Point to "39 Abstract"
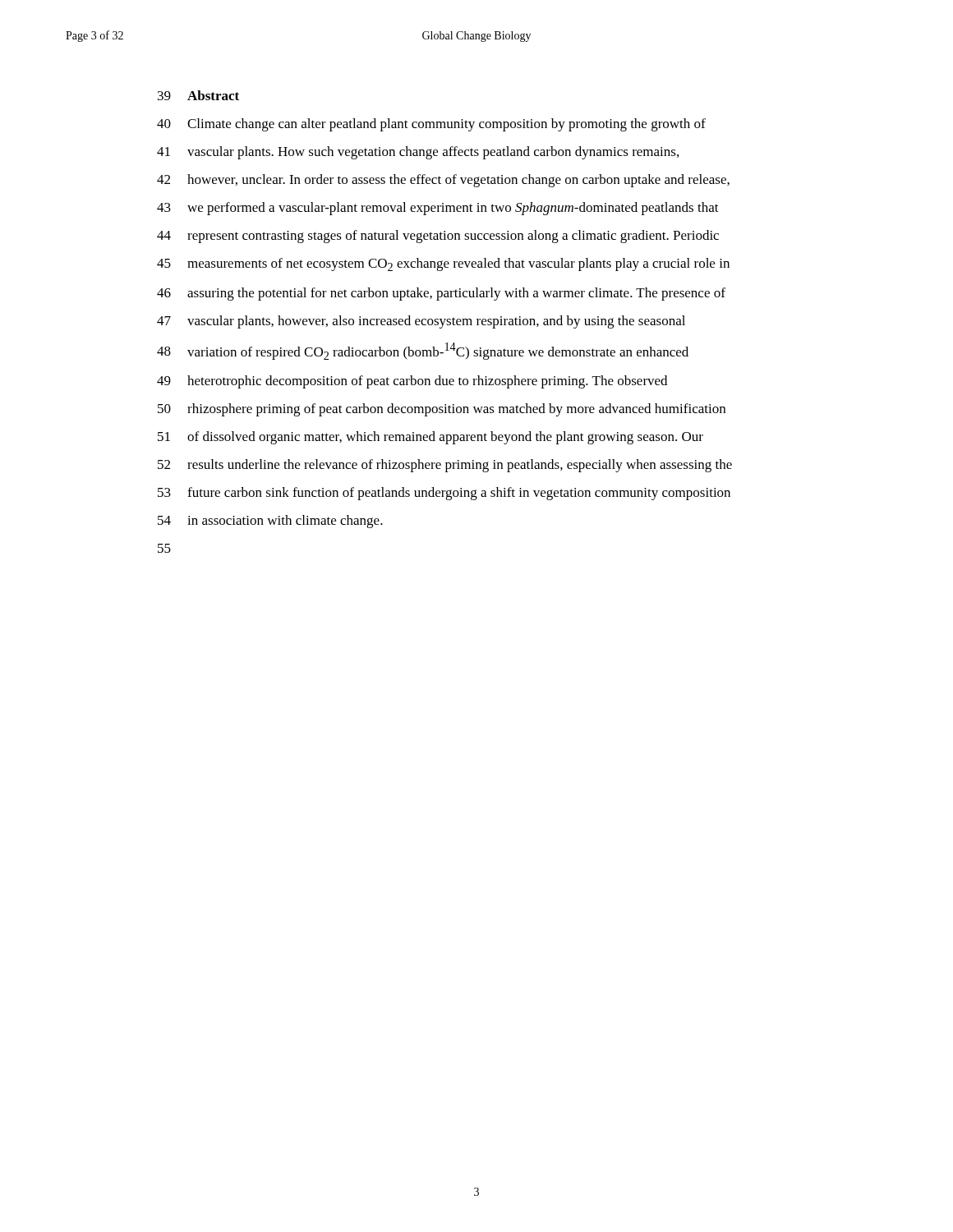Viewport: 953px width, 1232px height. pyautogui.click(x=185, y=96)
